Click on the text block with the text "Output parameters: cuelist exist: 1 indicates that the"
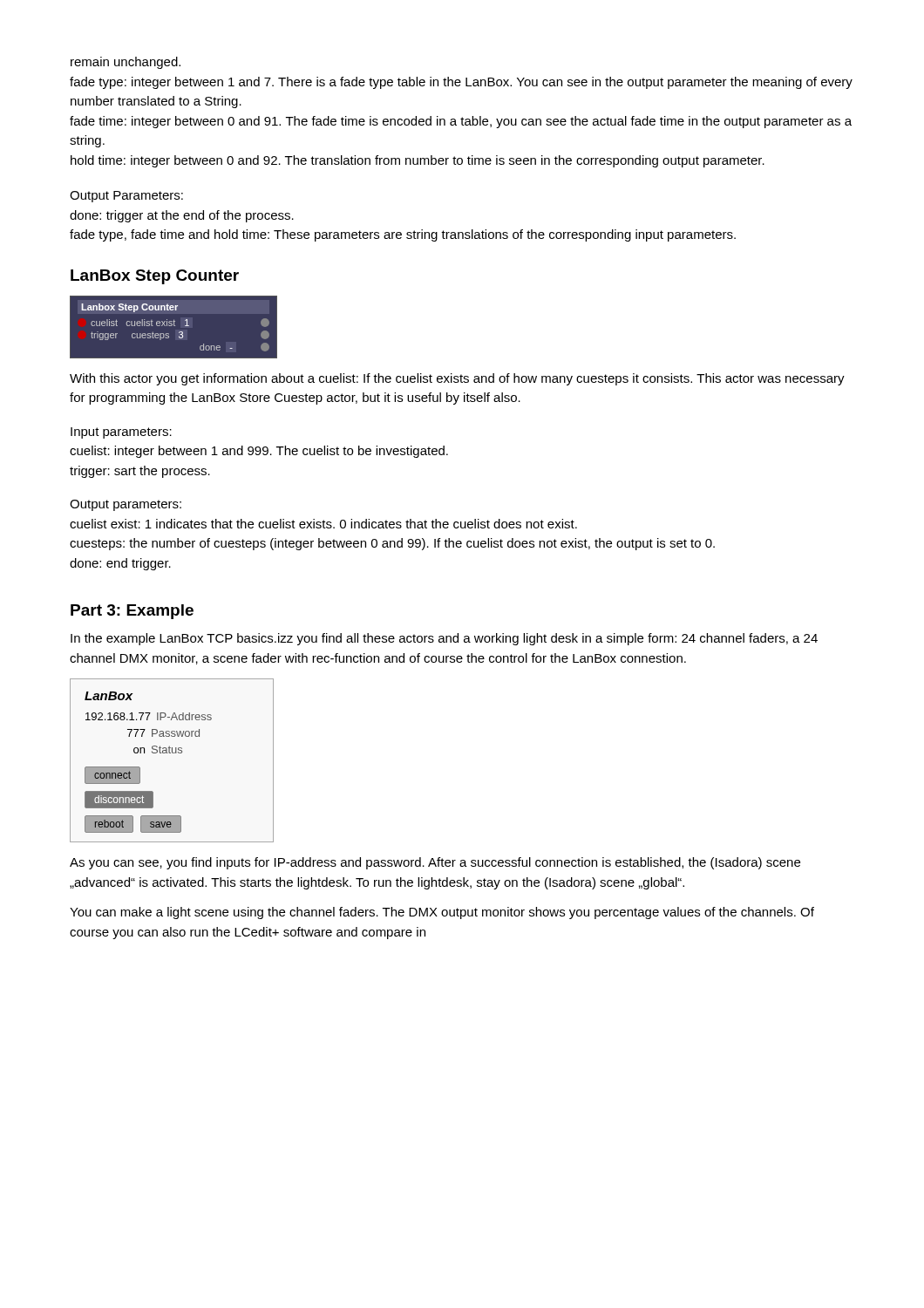 point(393,533)
